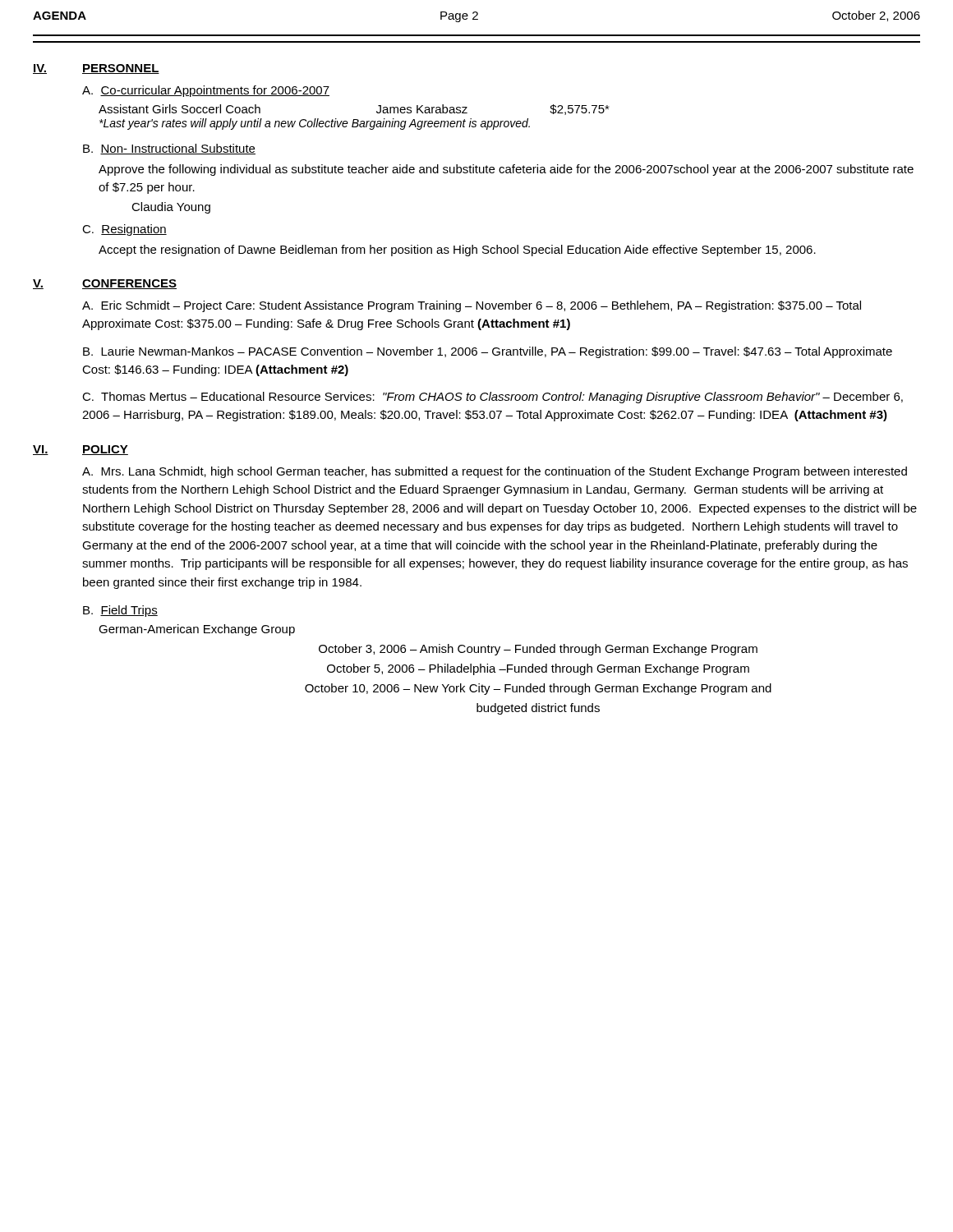Viewport: 953px width, 1232px height.
Task: Locate the section header that says "IV. PERSONNEL"
Action: tap(96, 68)
